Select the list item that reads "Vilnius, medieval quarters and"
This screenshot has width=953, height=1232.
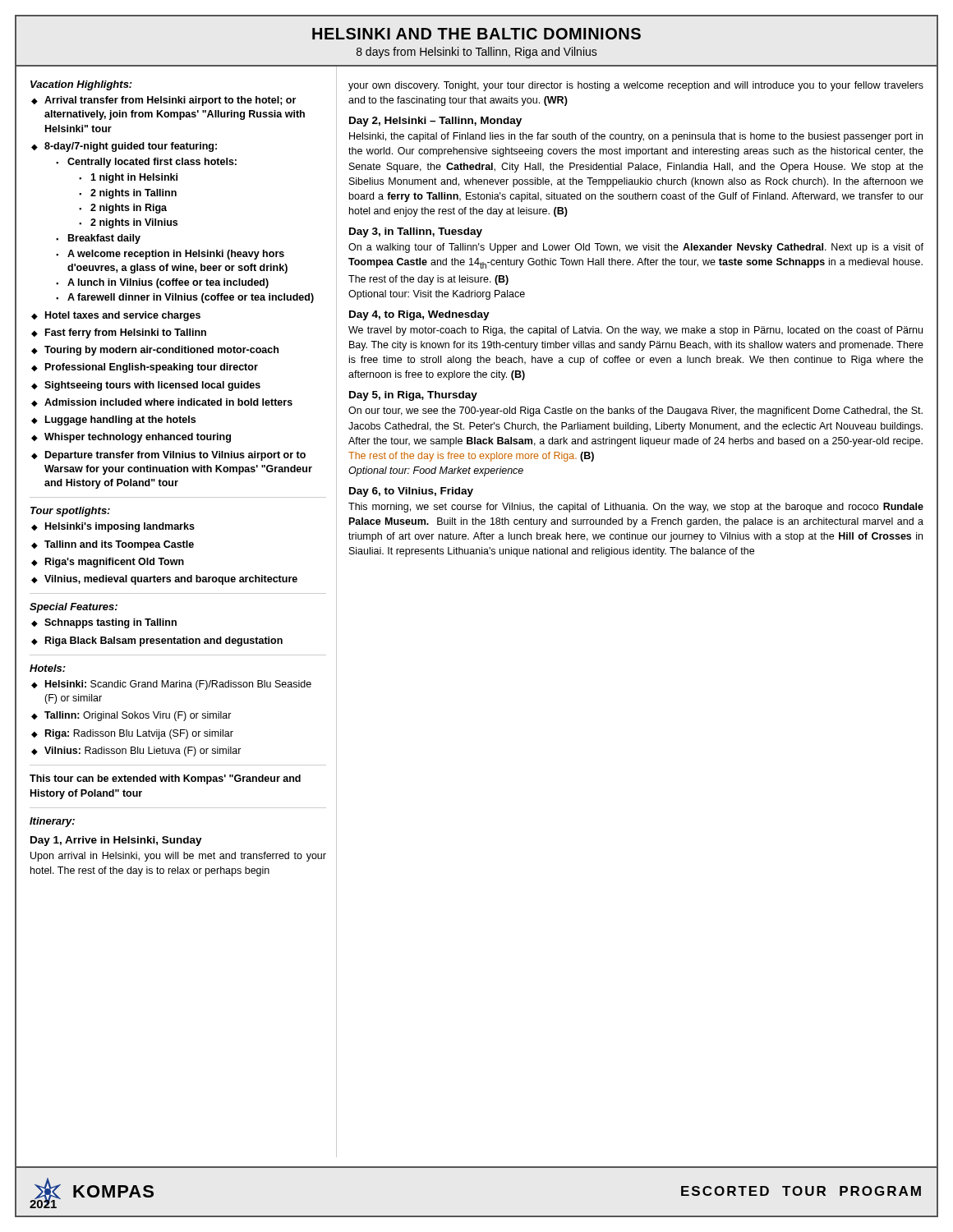[x=171, y=579]
